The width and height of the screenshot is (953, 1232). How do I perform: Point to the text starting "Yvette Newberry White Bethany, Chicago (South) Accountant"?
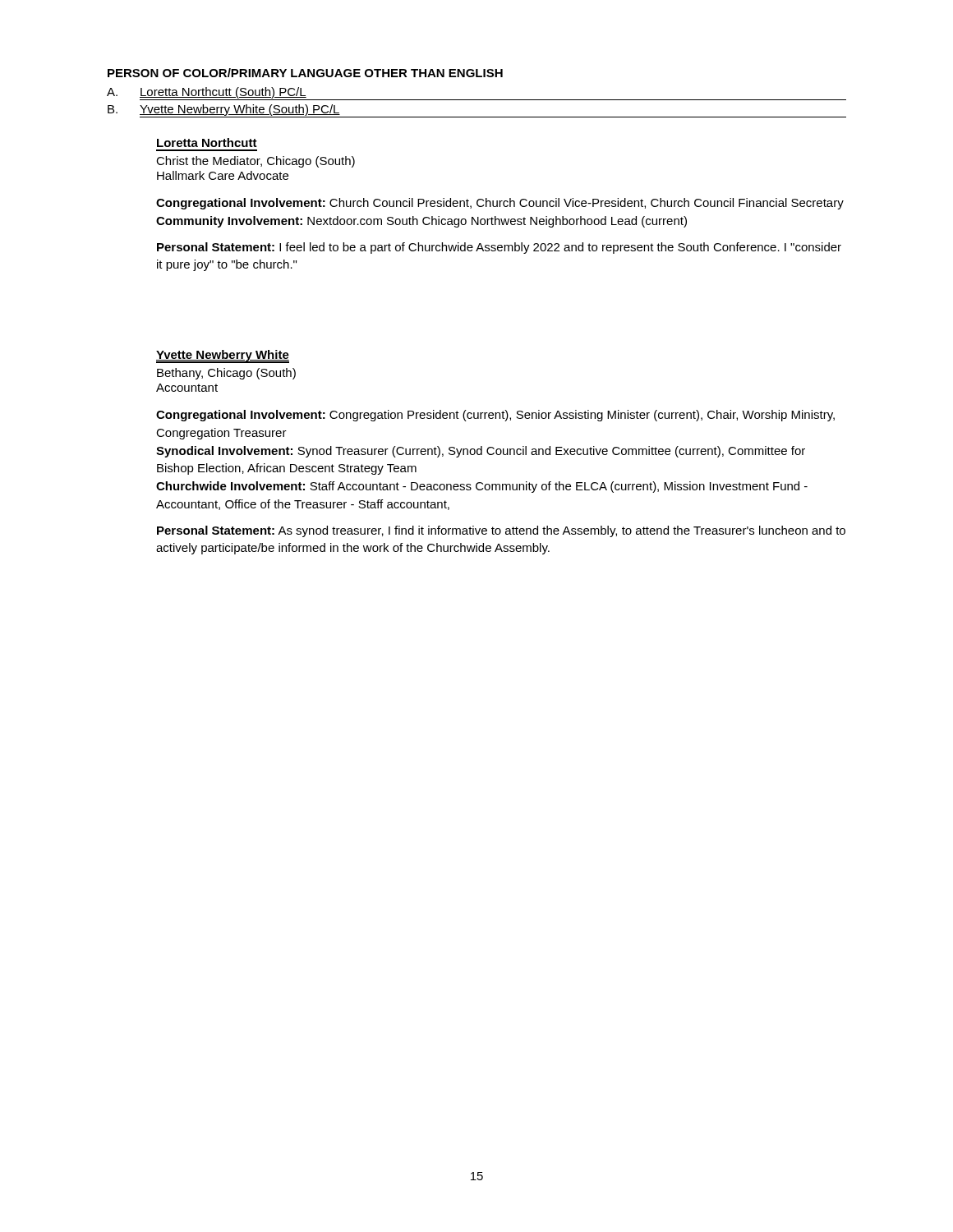223,356
